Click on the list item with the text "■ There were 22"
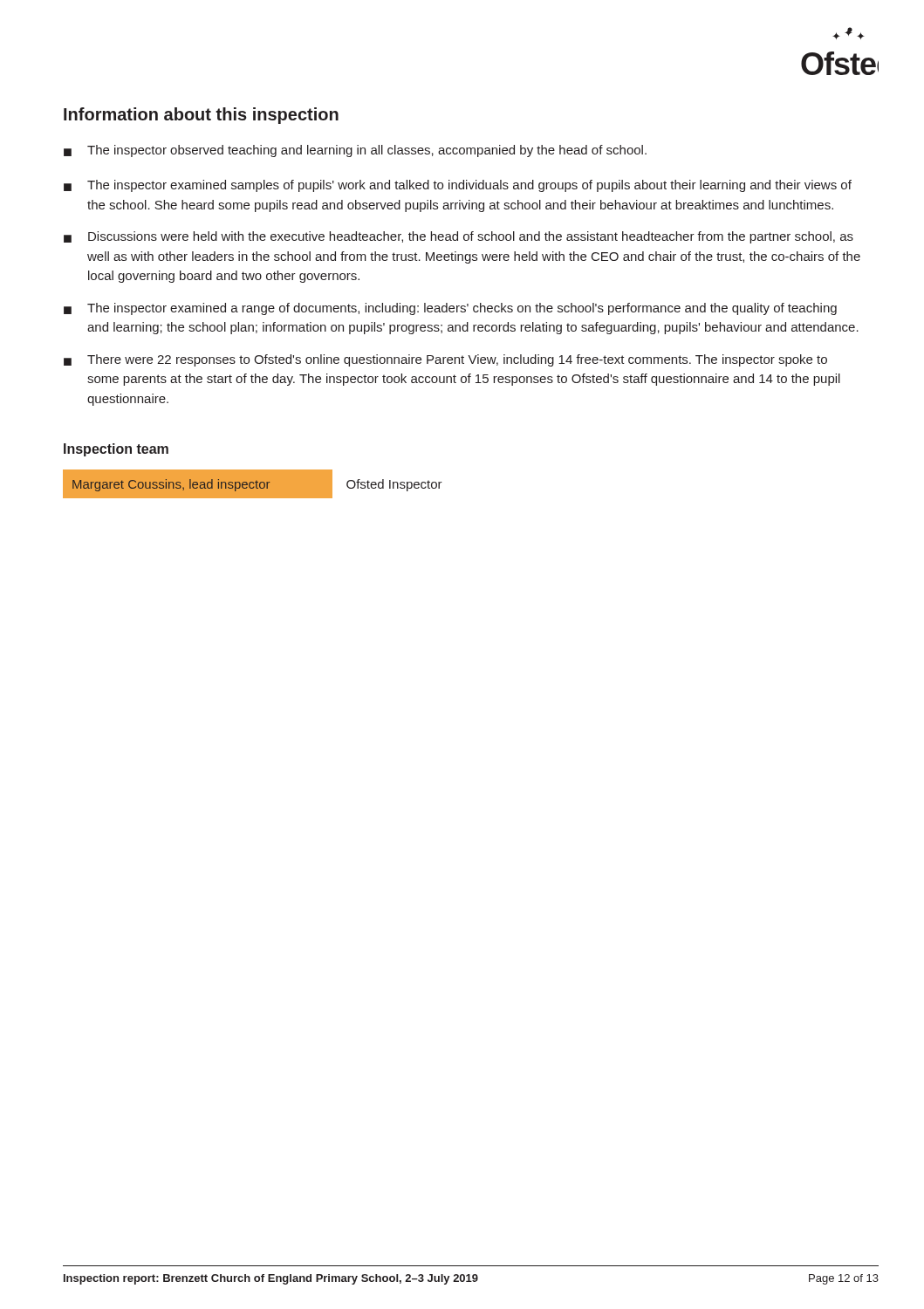The height and width of the screenshot is (1309, 924). click(462, 379)
